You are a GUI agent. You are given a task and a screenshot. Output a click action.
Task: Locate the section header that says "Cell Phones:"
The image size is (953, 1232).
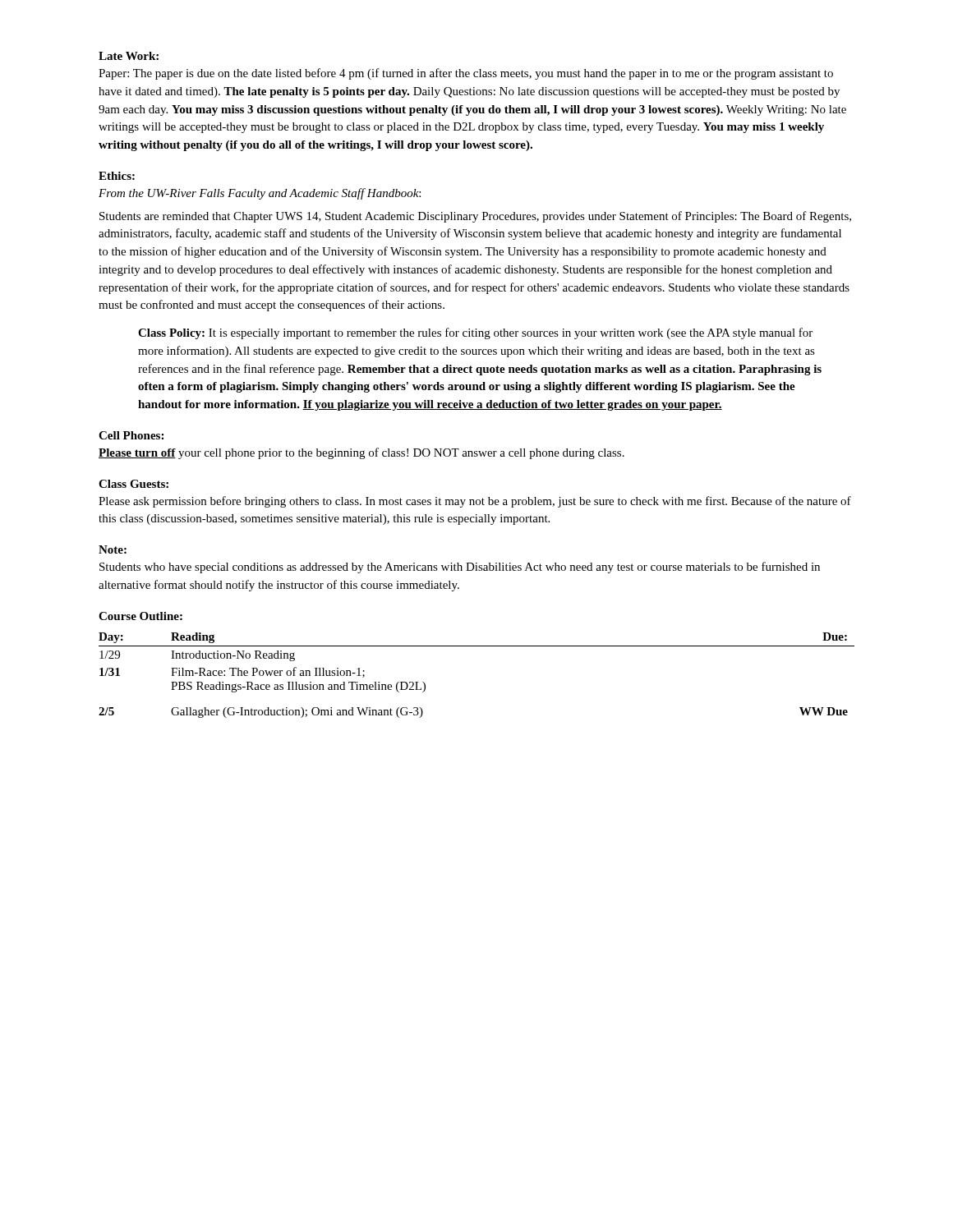coord(132,435)
